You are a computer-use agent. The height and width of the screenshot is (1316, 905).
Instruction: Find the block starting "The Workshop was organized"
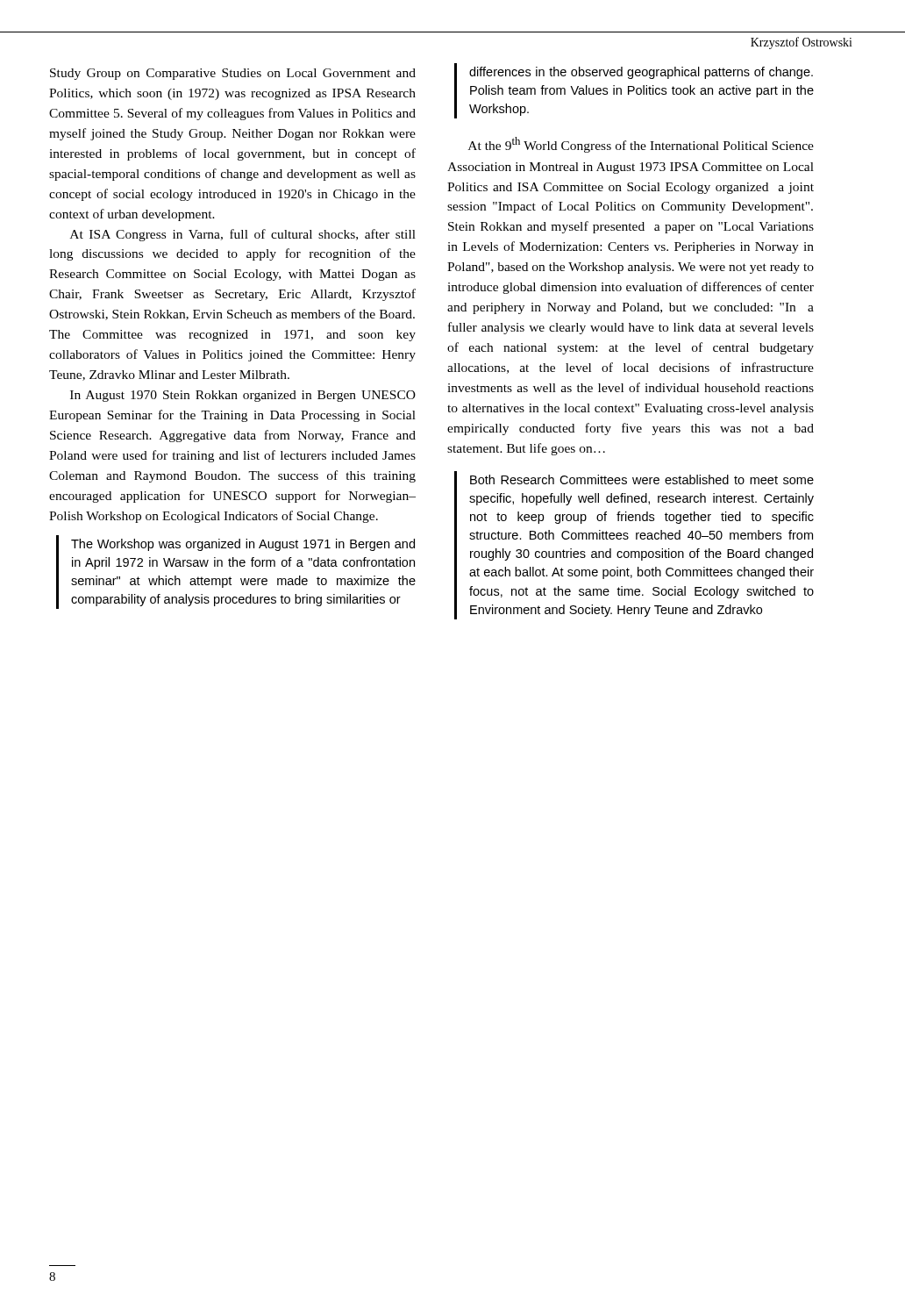[243, 571]
